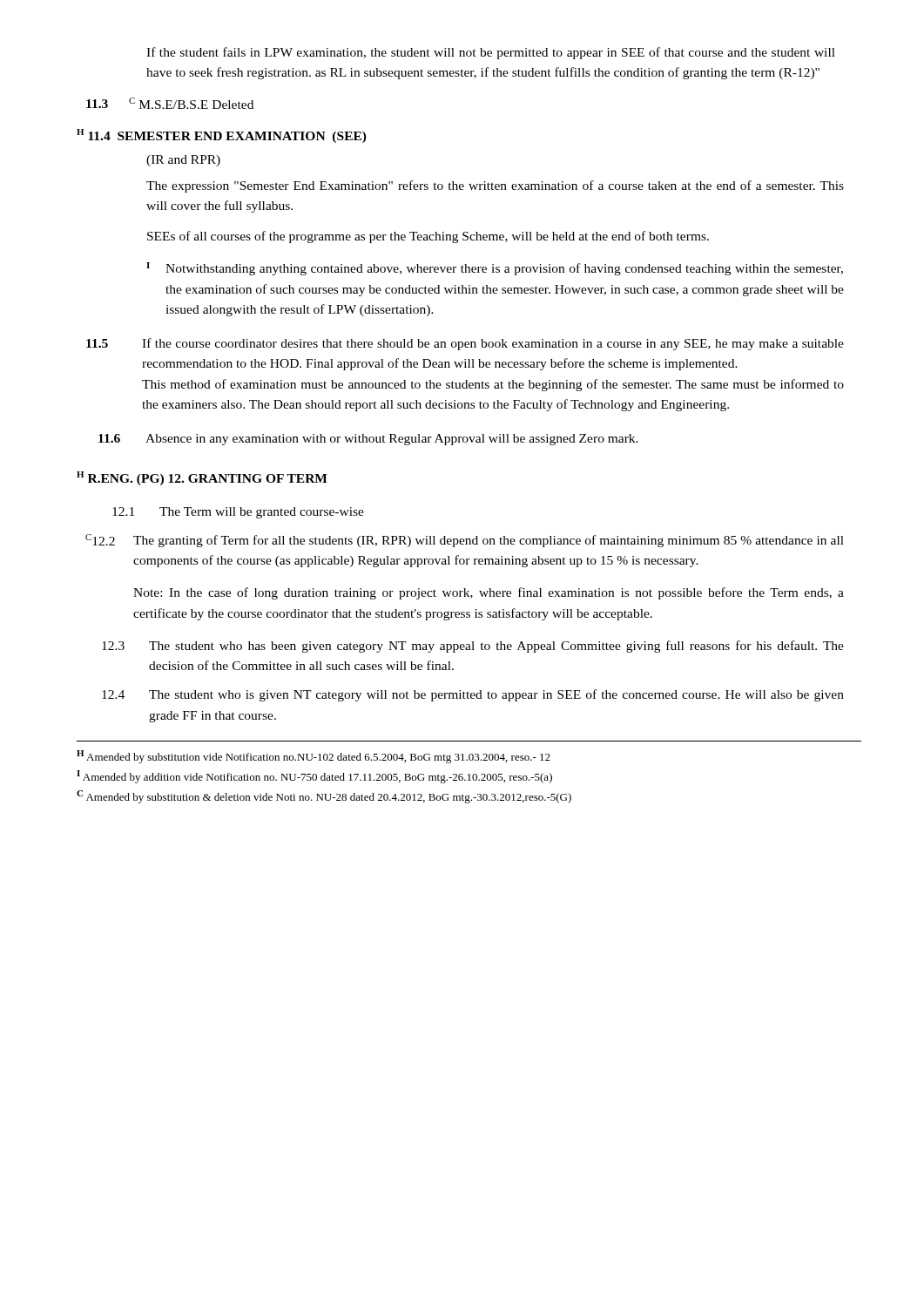The width and height of the screenshot is (924, 1307).
Task: Locate the region starting "5 If the course coordinator desires that there"
Action: click(x=460, y=373)
